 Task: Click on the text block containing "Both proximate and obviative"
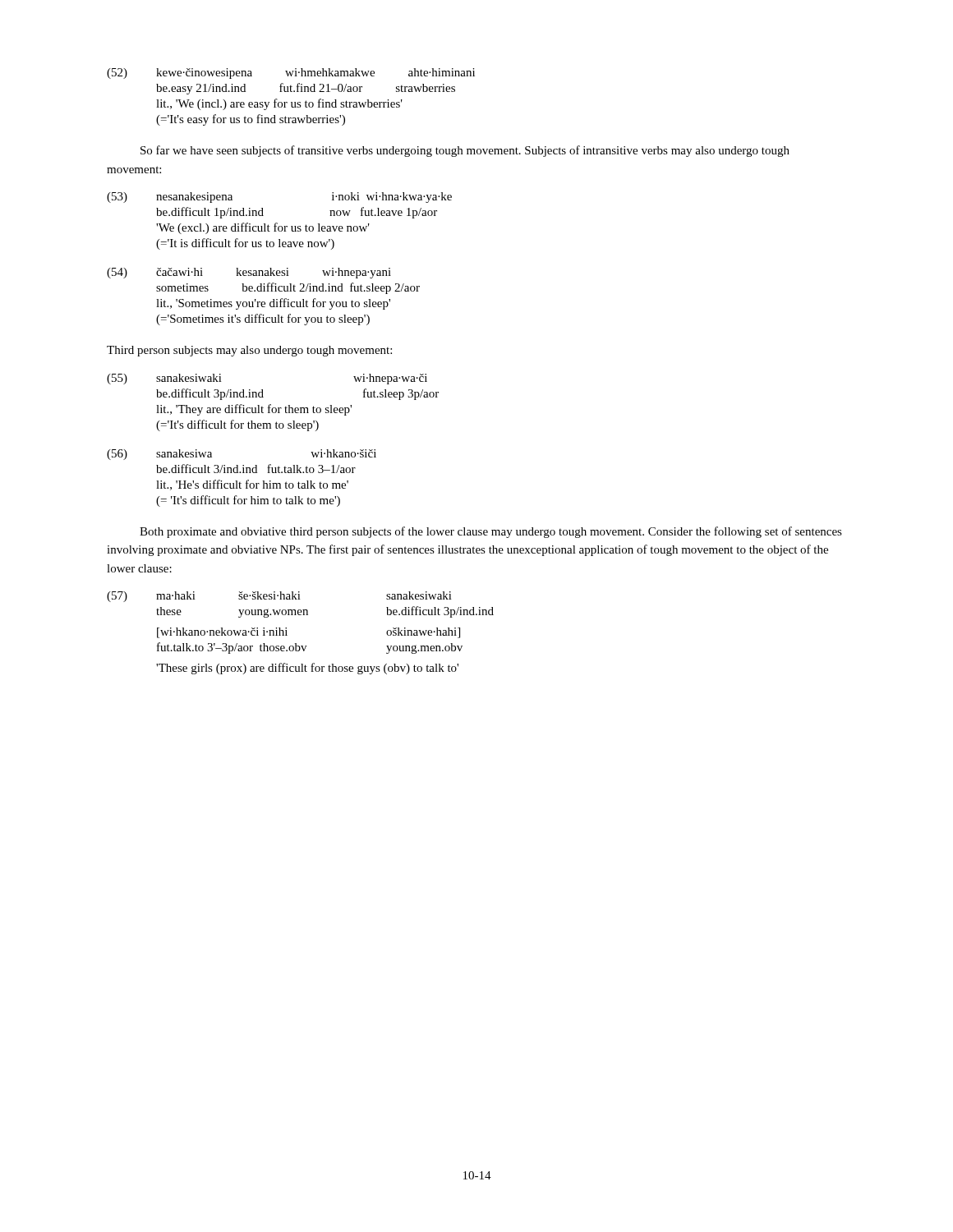[474, 549]
